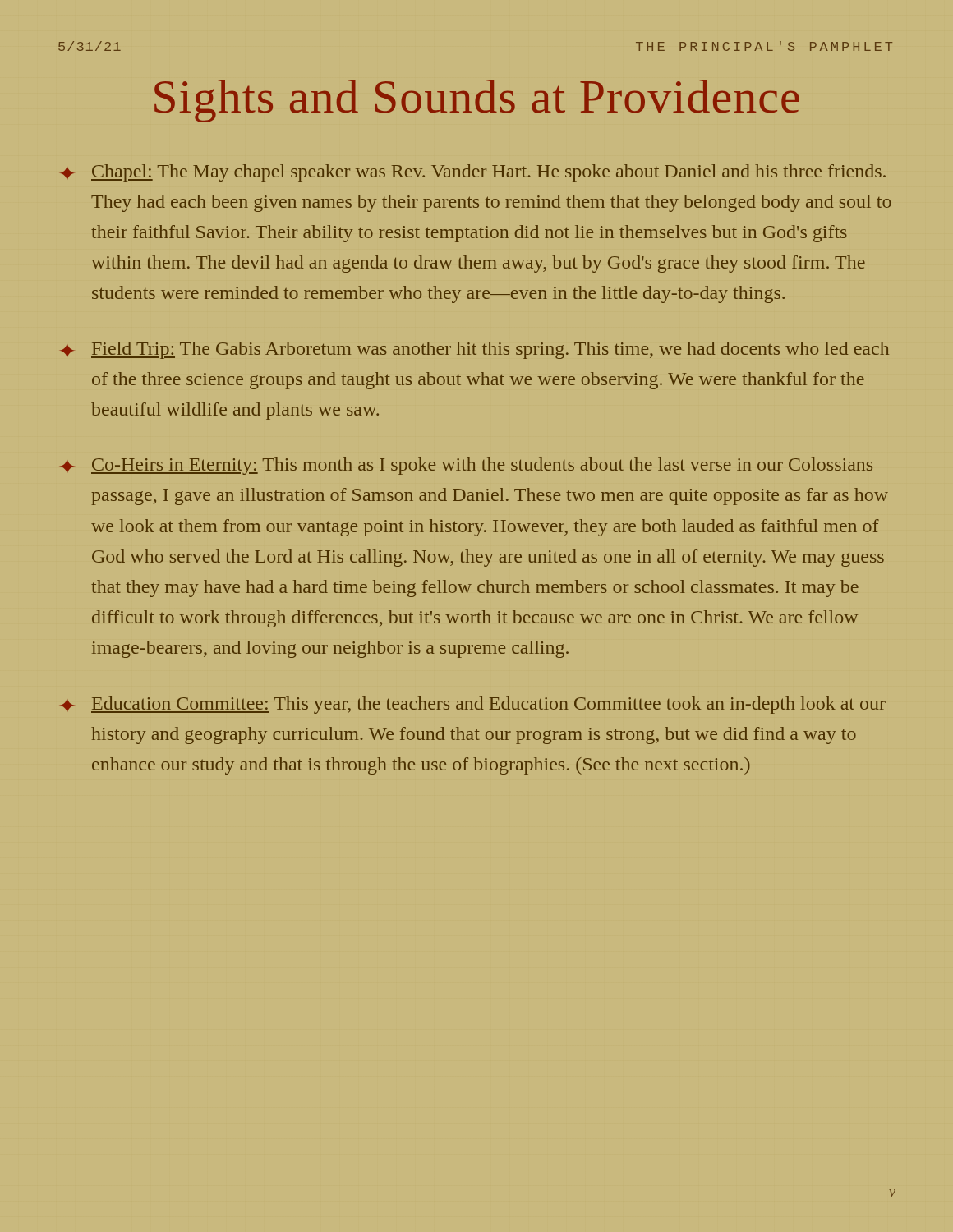Select the region starting "✦ Chapel: The May chapel speaker"
The height and width of the screenshot is (1232, 953).
476,232
